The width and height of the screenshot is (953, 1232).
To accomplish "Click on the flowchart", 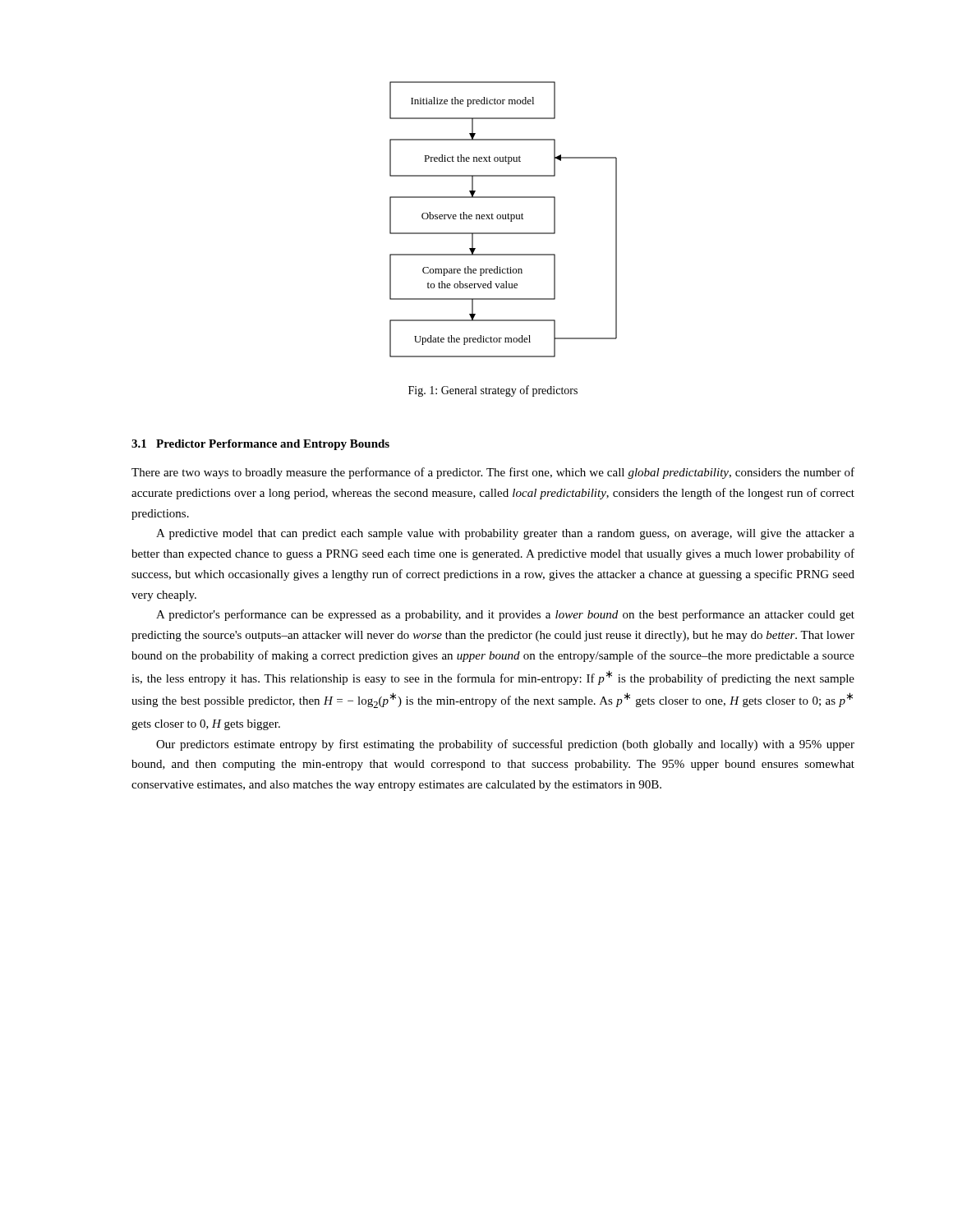I will click(493, 226).
